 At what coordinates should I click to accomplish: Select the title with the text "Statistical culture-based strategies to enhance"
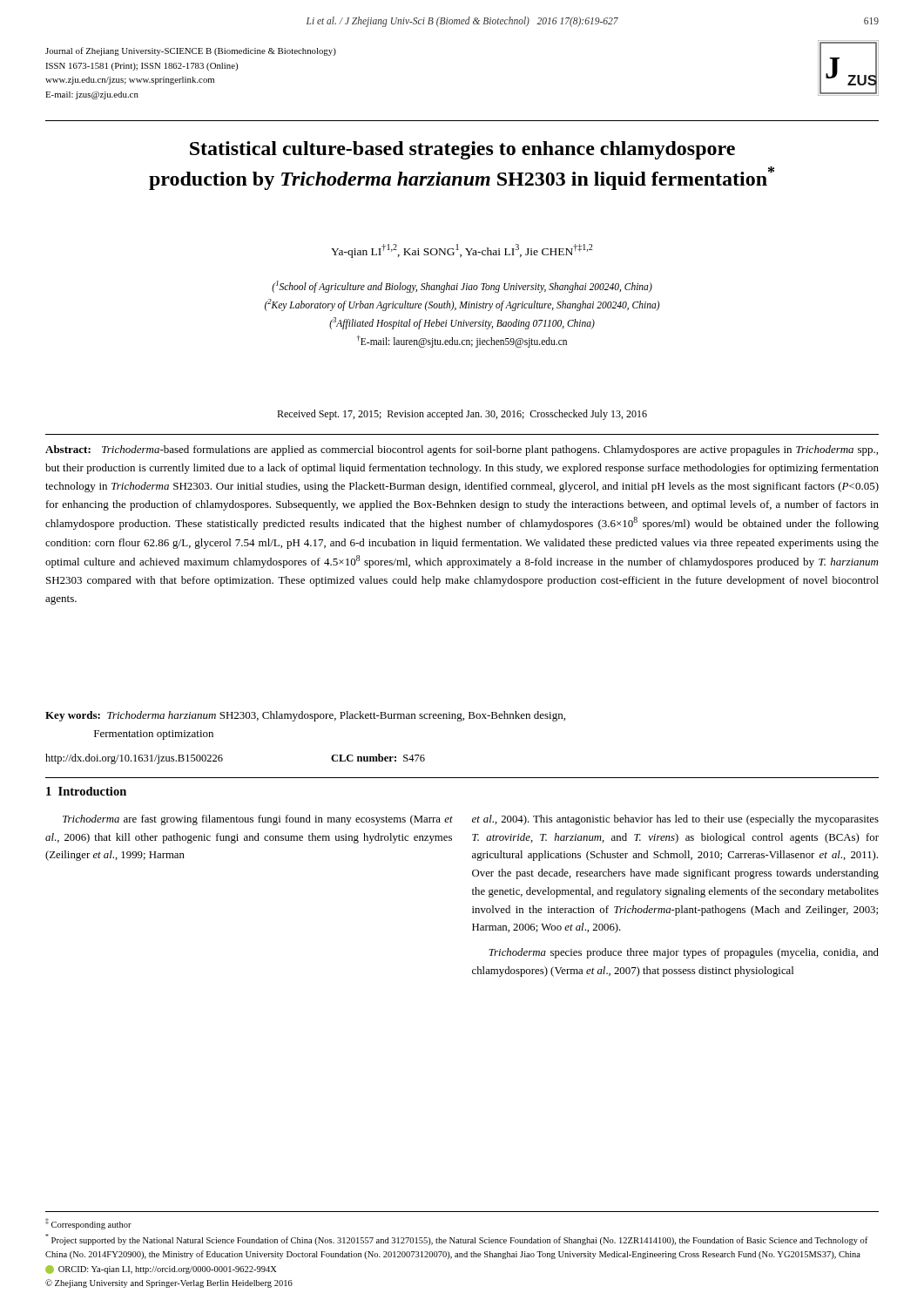tap(462, 164)
